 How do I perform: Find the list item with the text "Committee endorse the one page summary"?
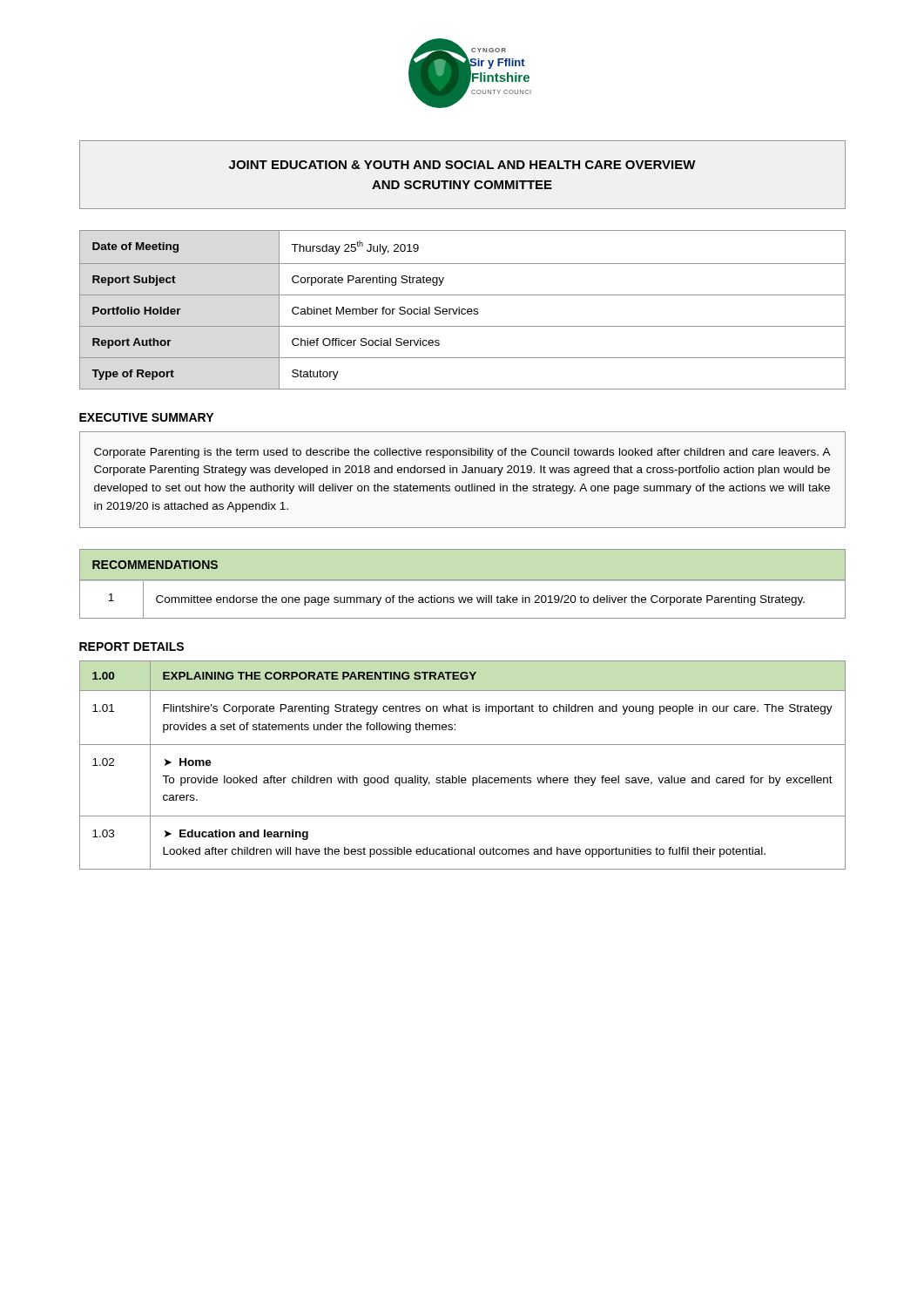click(x=480, y=599)
